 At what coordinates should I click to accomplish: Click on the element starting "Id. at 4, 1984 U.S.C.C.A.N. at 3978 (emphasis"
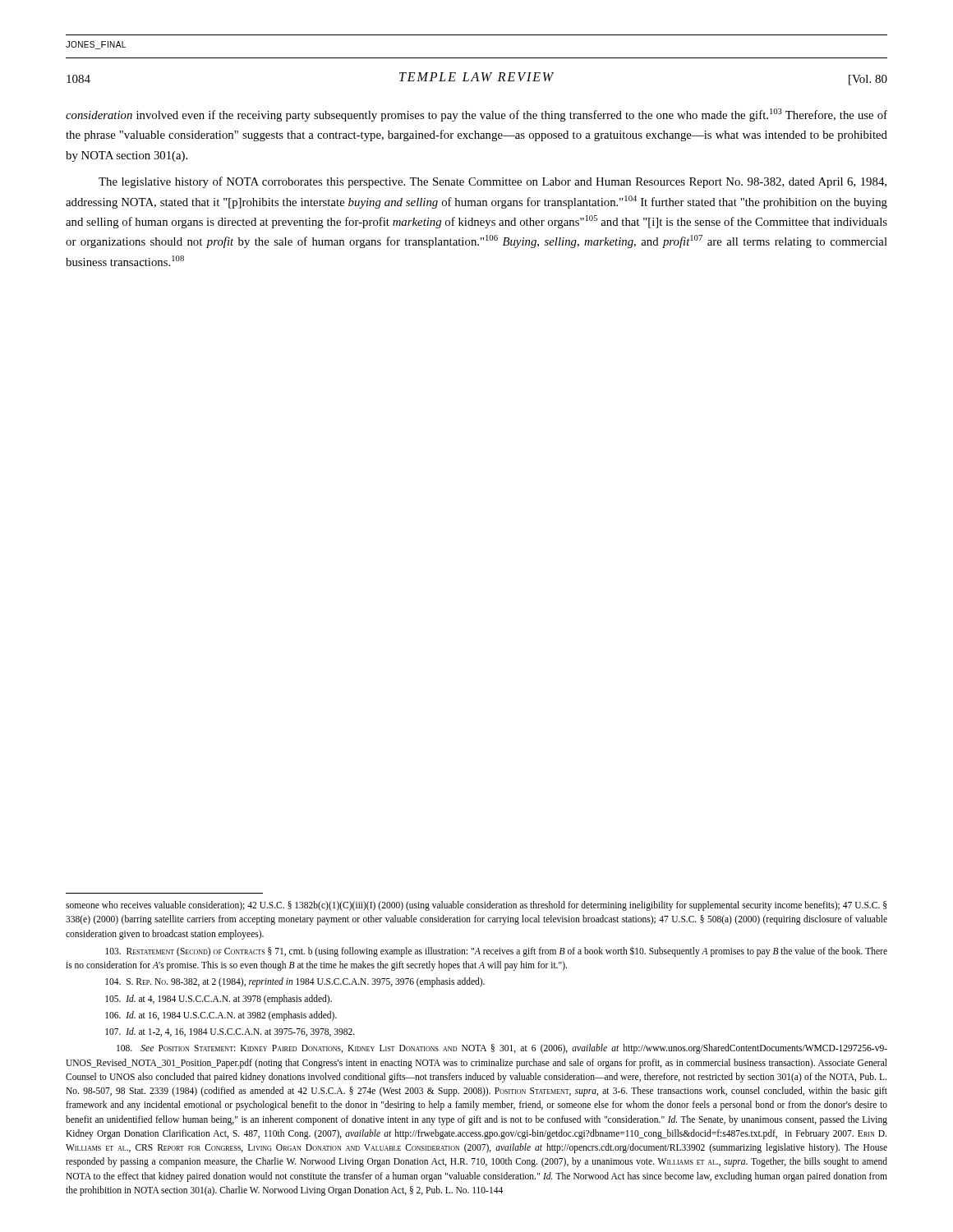click(211, 998)
